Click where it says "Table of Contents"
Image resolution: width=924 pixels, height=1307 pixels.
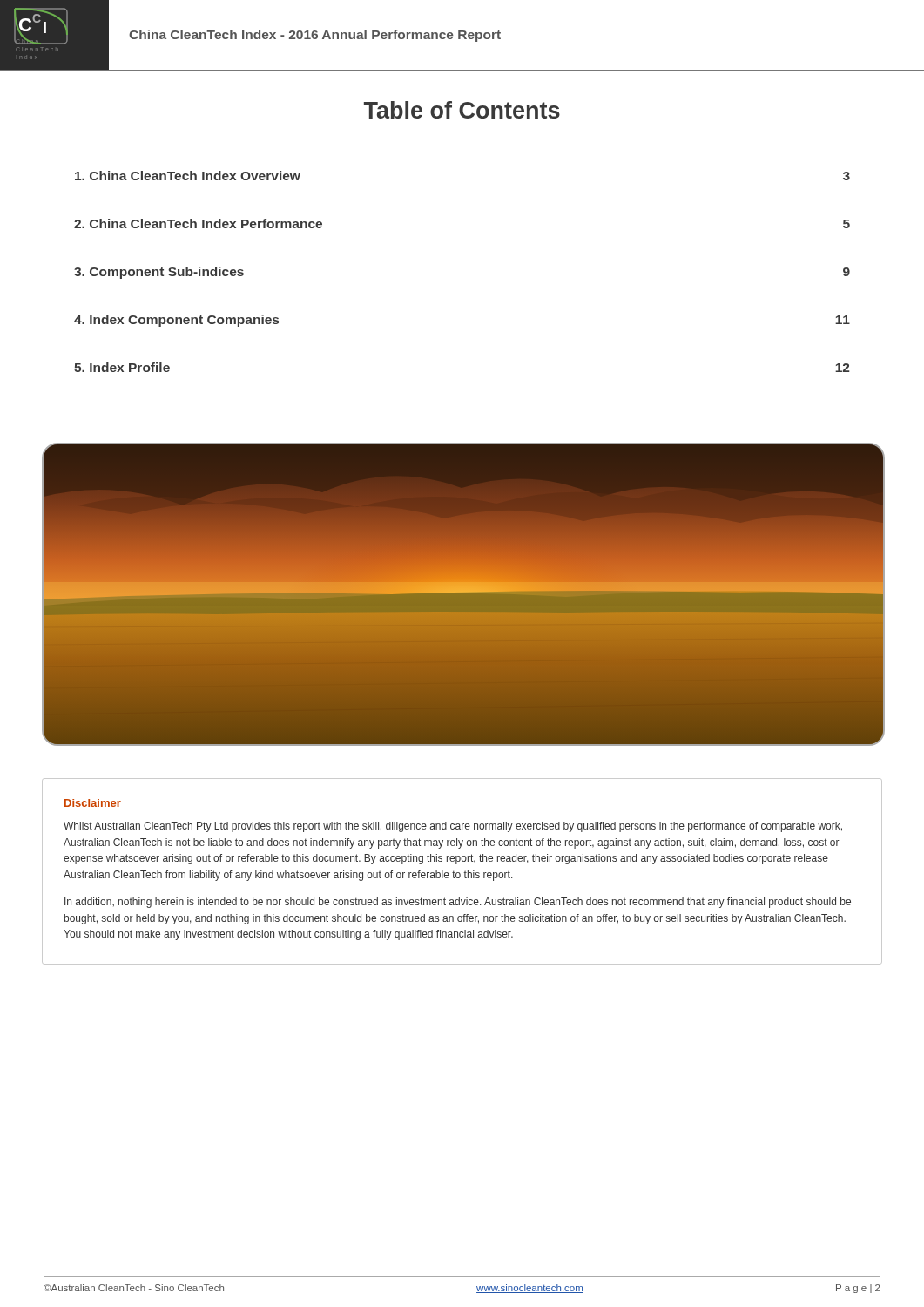(462, 111)
